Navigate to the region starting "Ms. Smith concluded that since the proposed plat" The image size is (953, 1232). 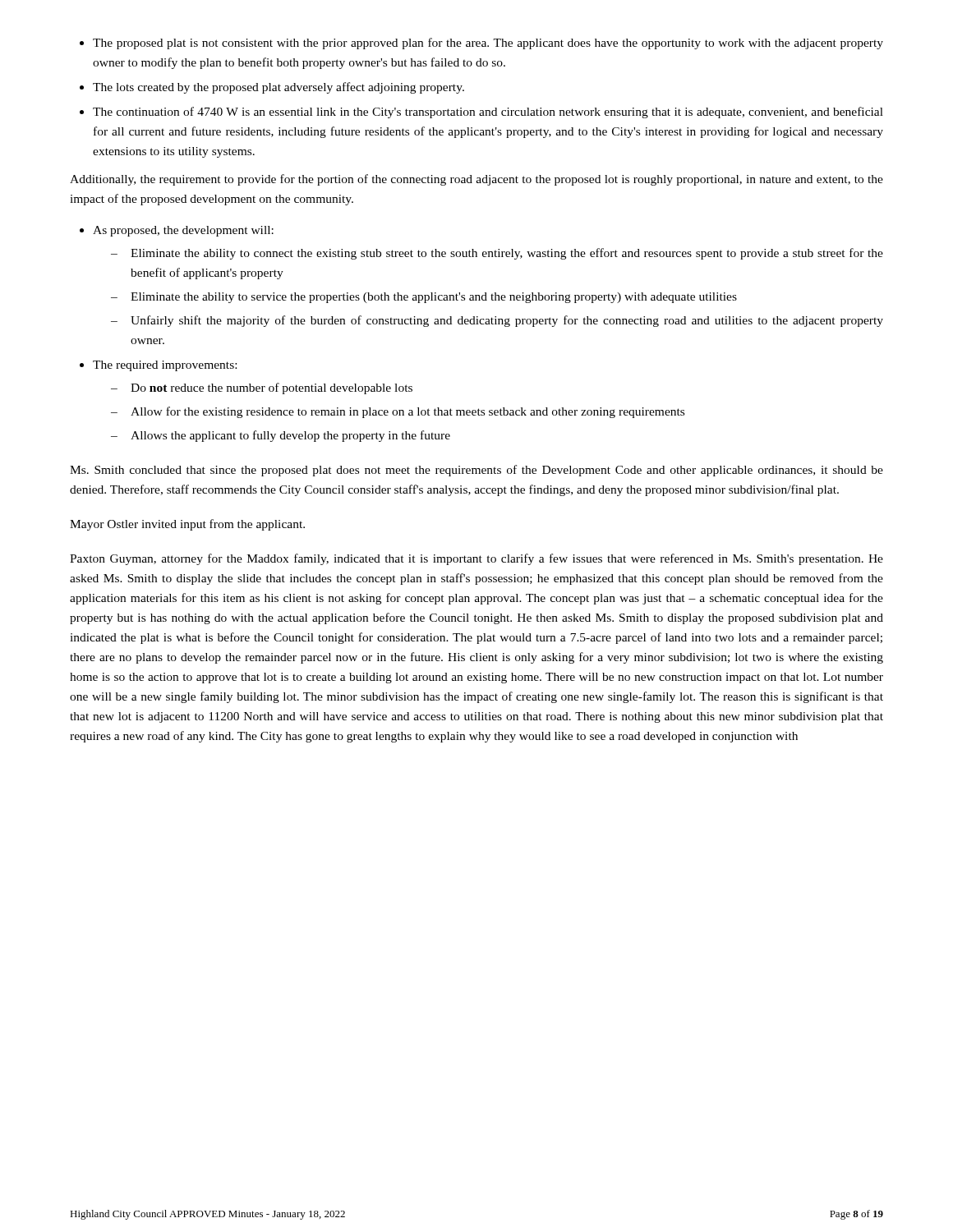tap(476, 479)
